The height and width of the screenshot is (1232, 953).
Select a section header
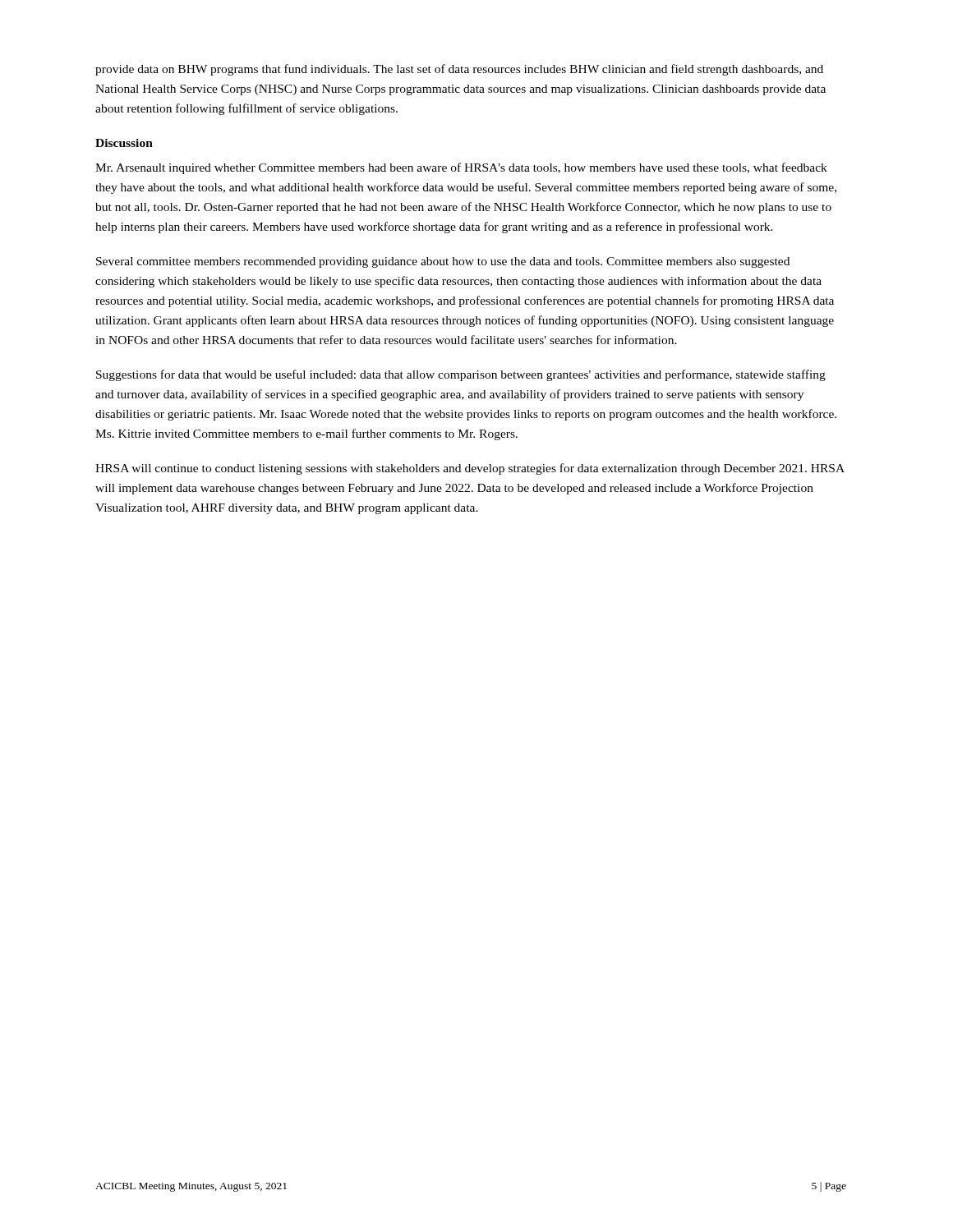pyautogui.click(x=124, y=143)
